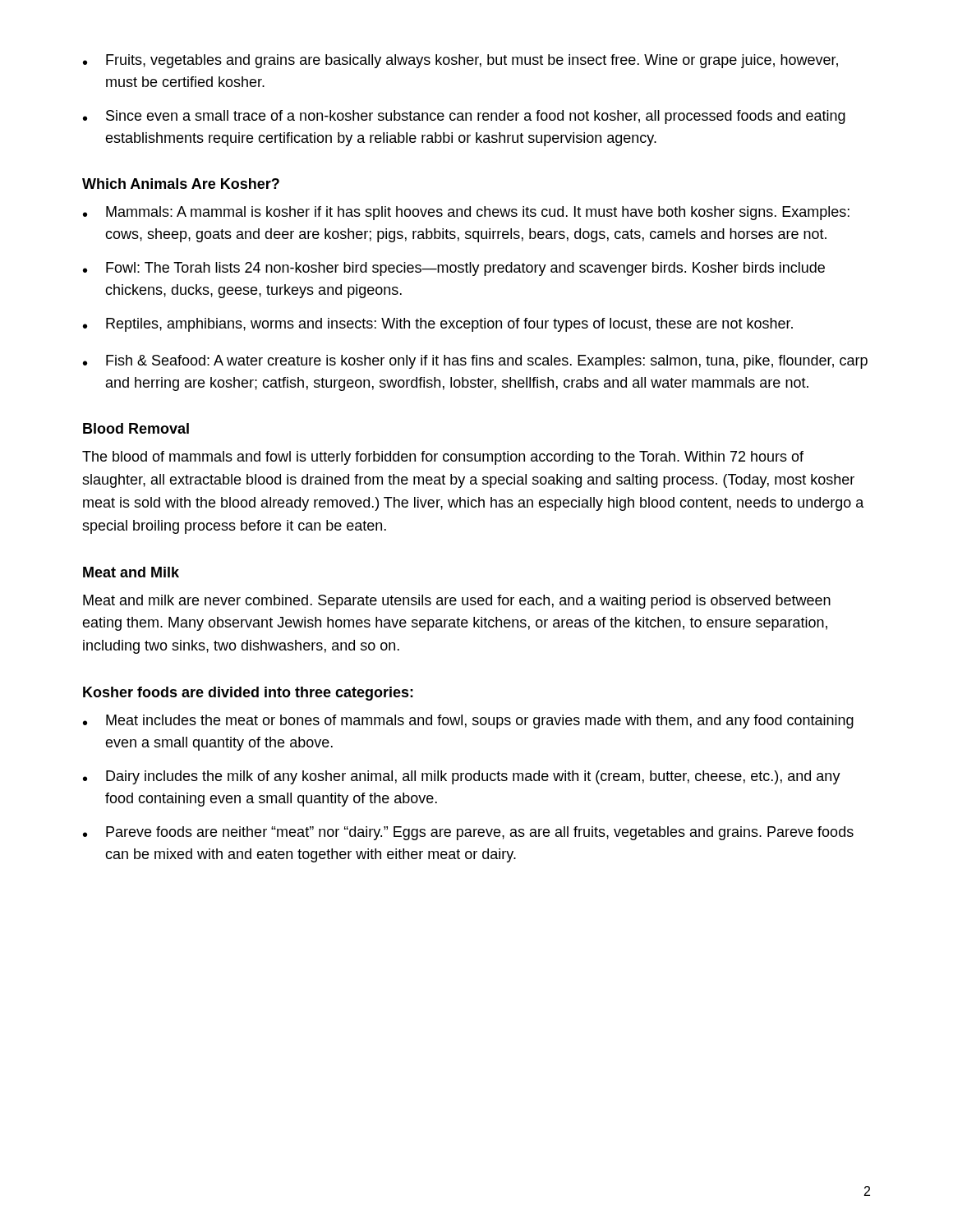Point to the text block starting "• Fish & Seafood: A"

click(476, 372)
